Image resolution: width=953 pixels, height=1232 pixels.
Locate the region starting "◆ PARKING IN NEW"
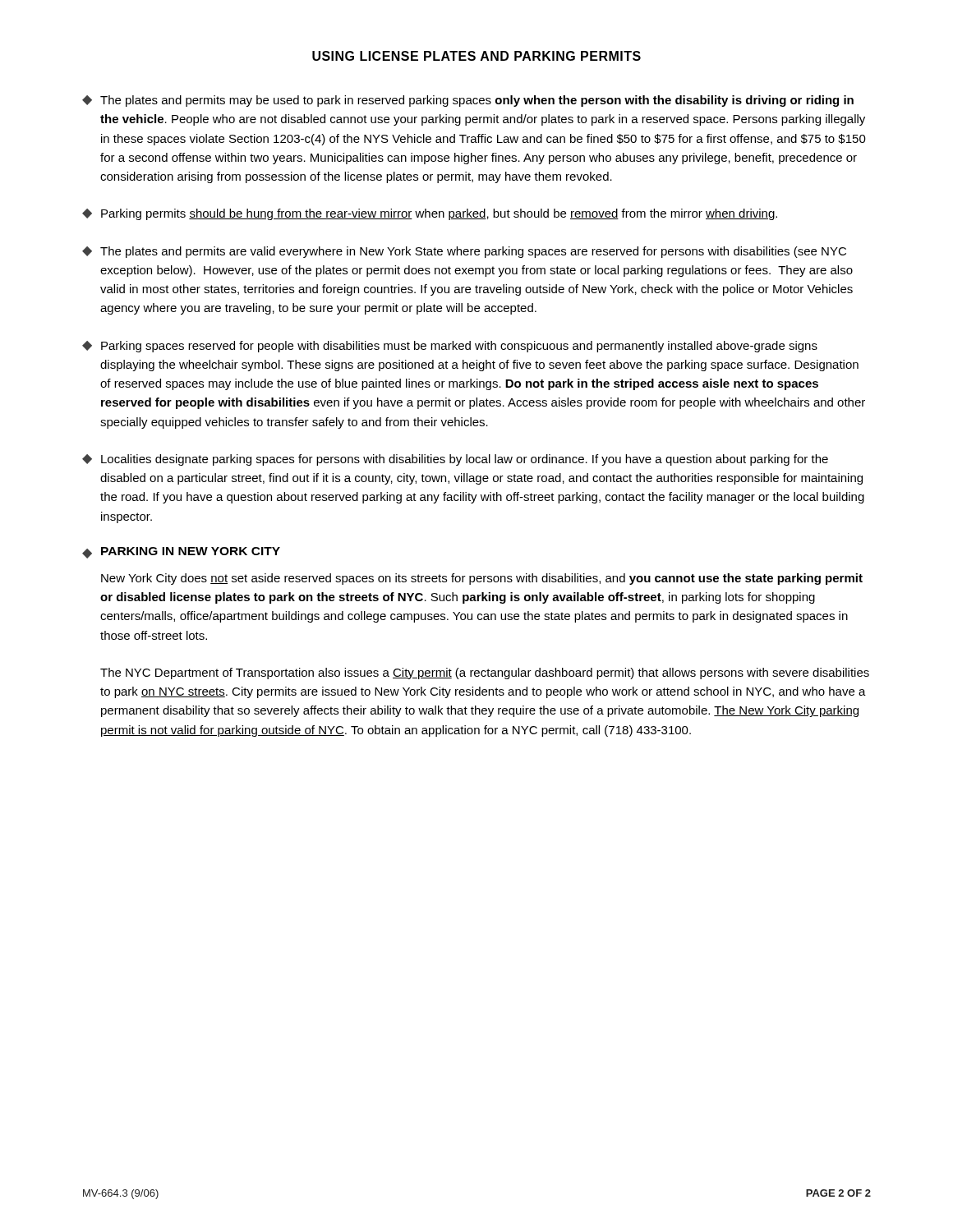(x=181, y=552)
